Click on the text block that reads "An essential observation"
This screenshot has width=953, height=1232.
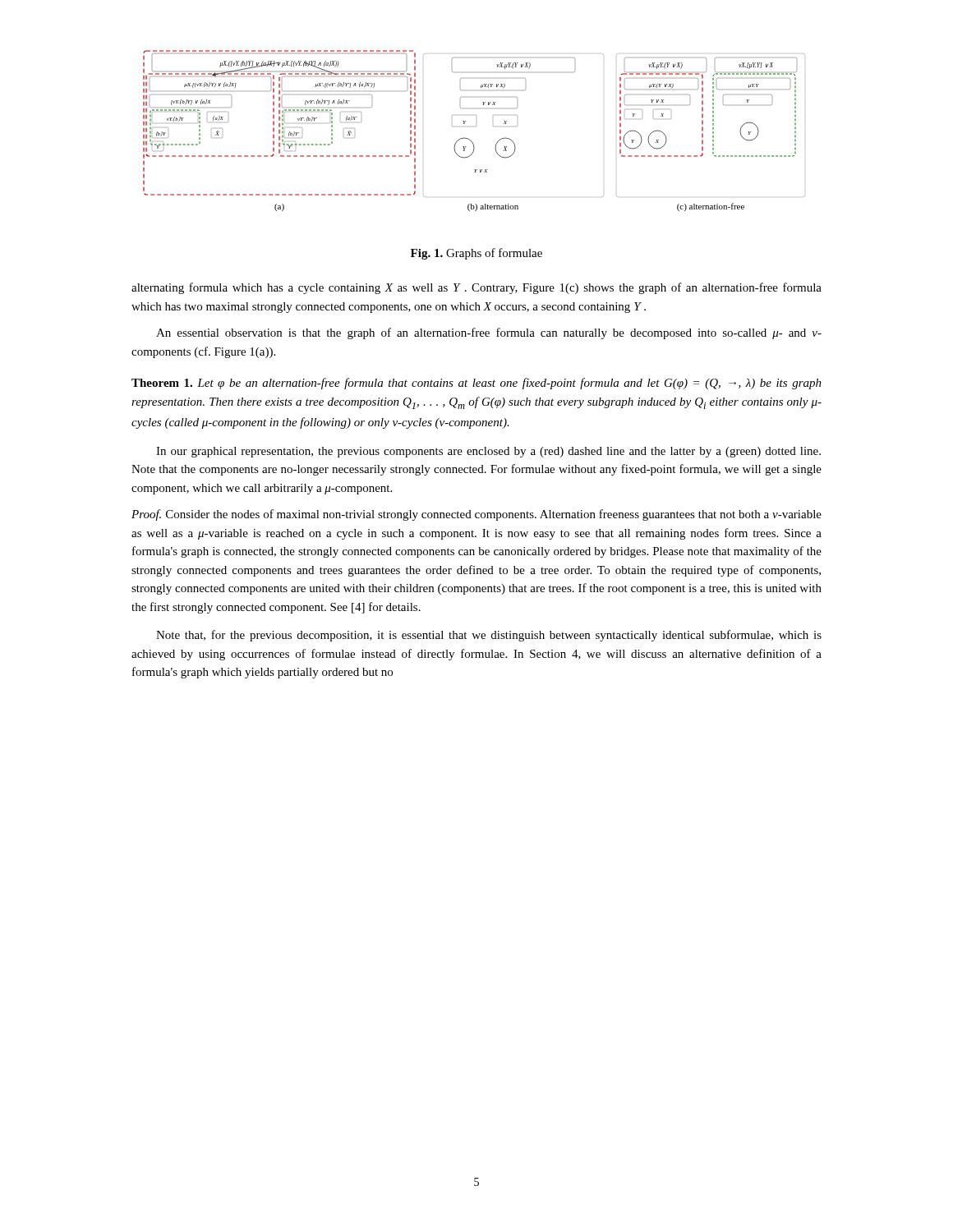pos(476,342)
